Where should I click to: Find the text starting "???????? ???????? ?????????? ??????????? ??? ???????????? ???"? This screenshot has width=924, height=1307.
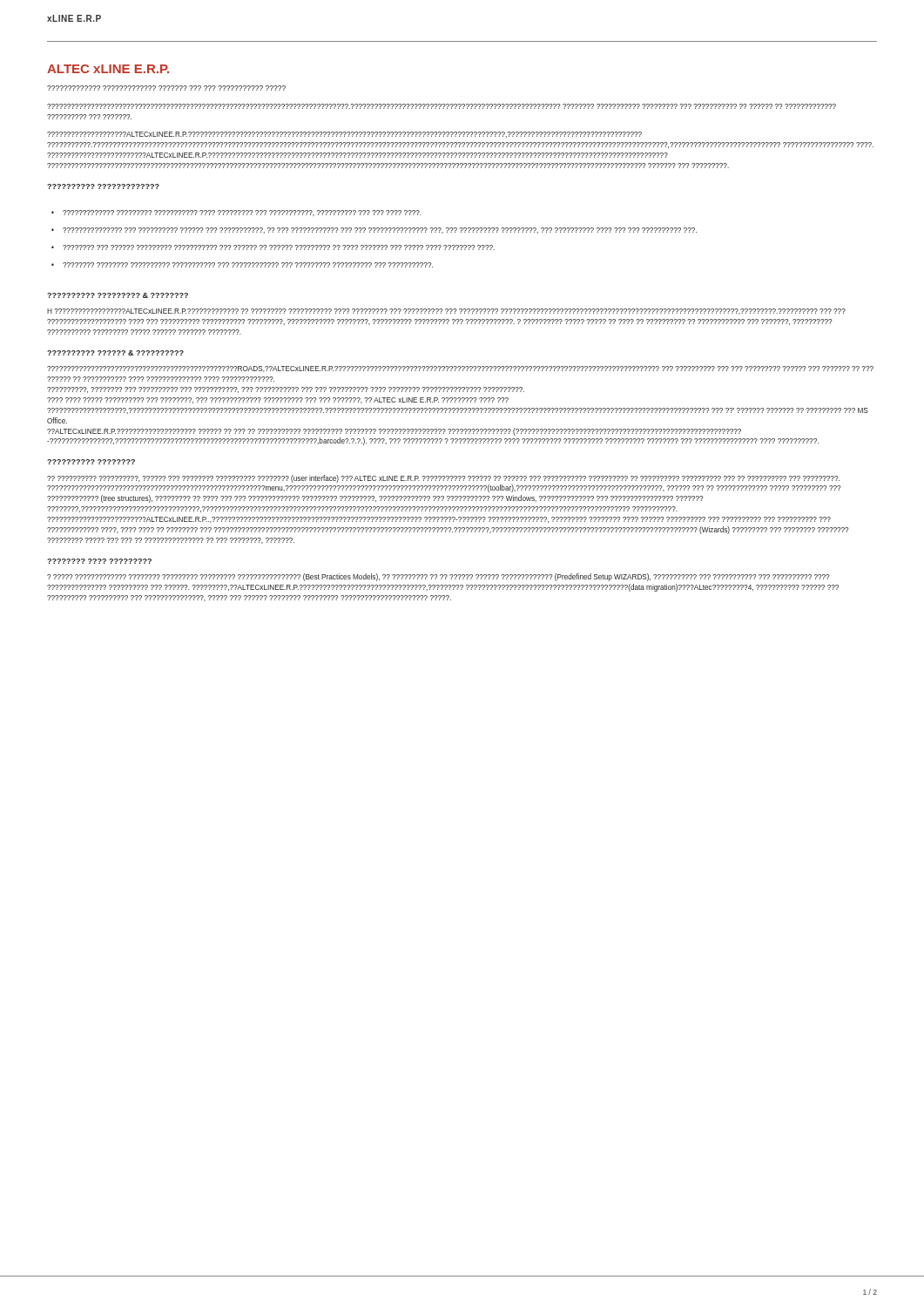(x=242, y=265)
